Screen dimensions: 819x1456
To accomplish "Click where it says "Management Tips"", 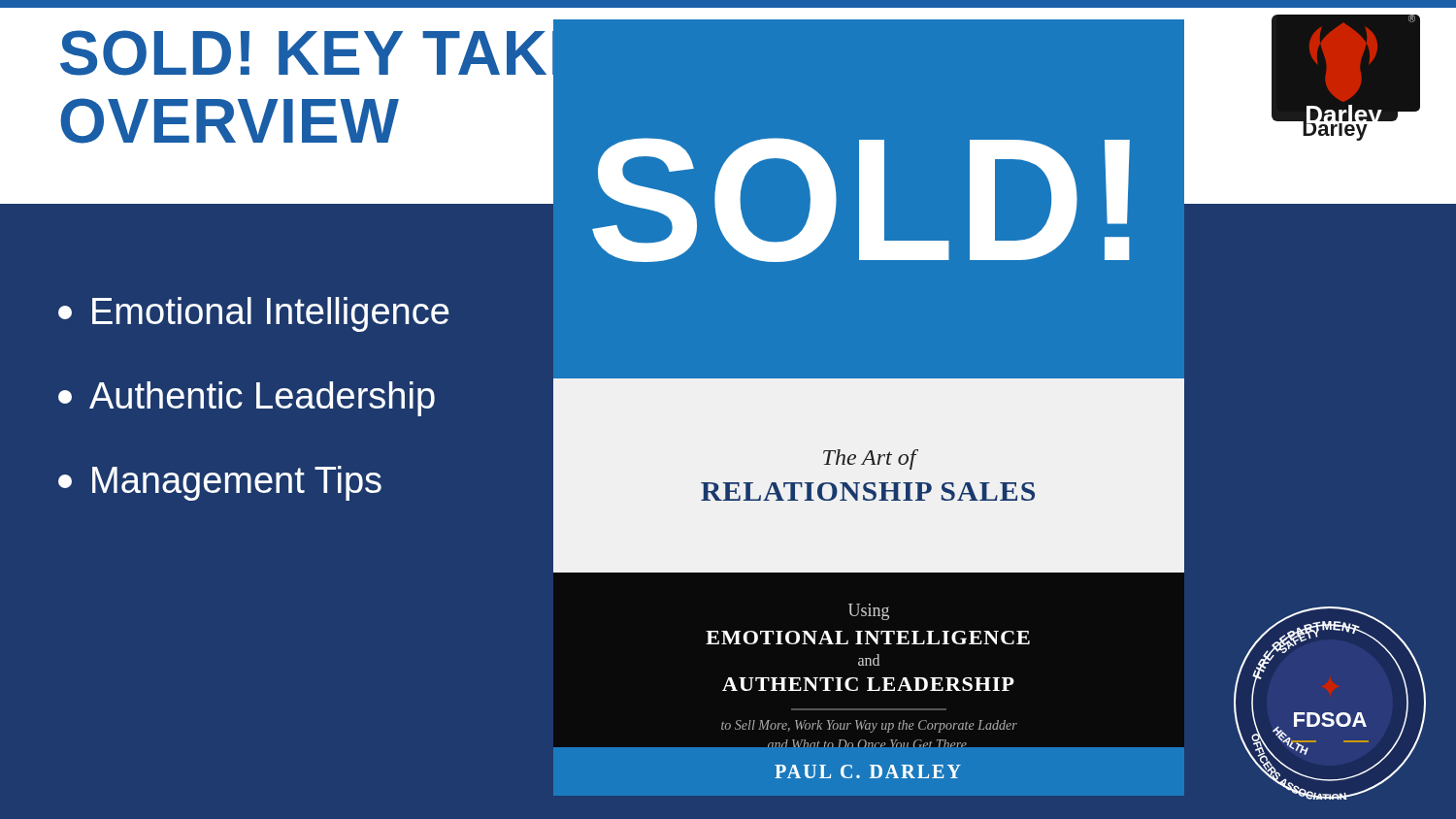I will 220,481.
